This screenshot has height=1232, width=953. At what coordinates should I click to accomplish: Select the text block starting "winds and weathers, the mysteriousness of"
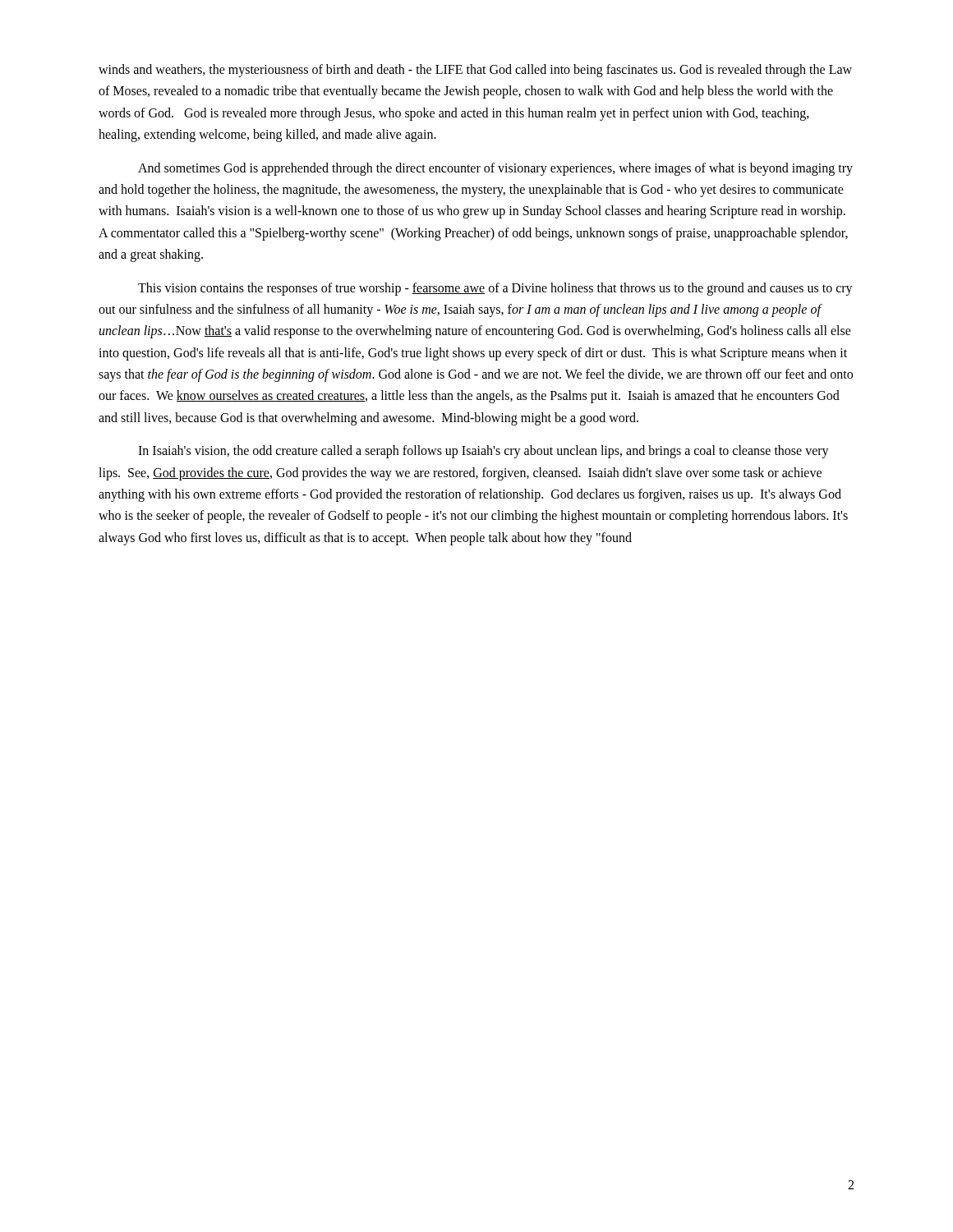point(475,102)
